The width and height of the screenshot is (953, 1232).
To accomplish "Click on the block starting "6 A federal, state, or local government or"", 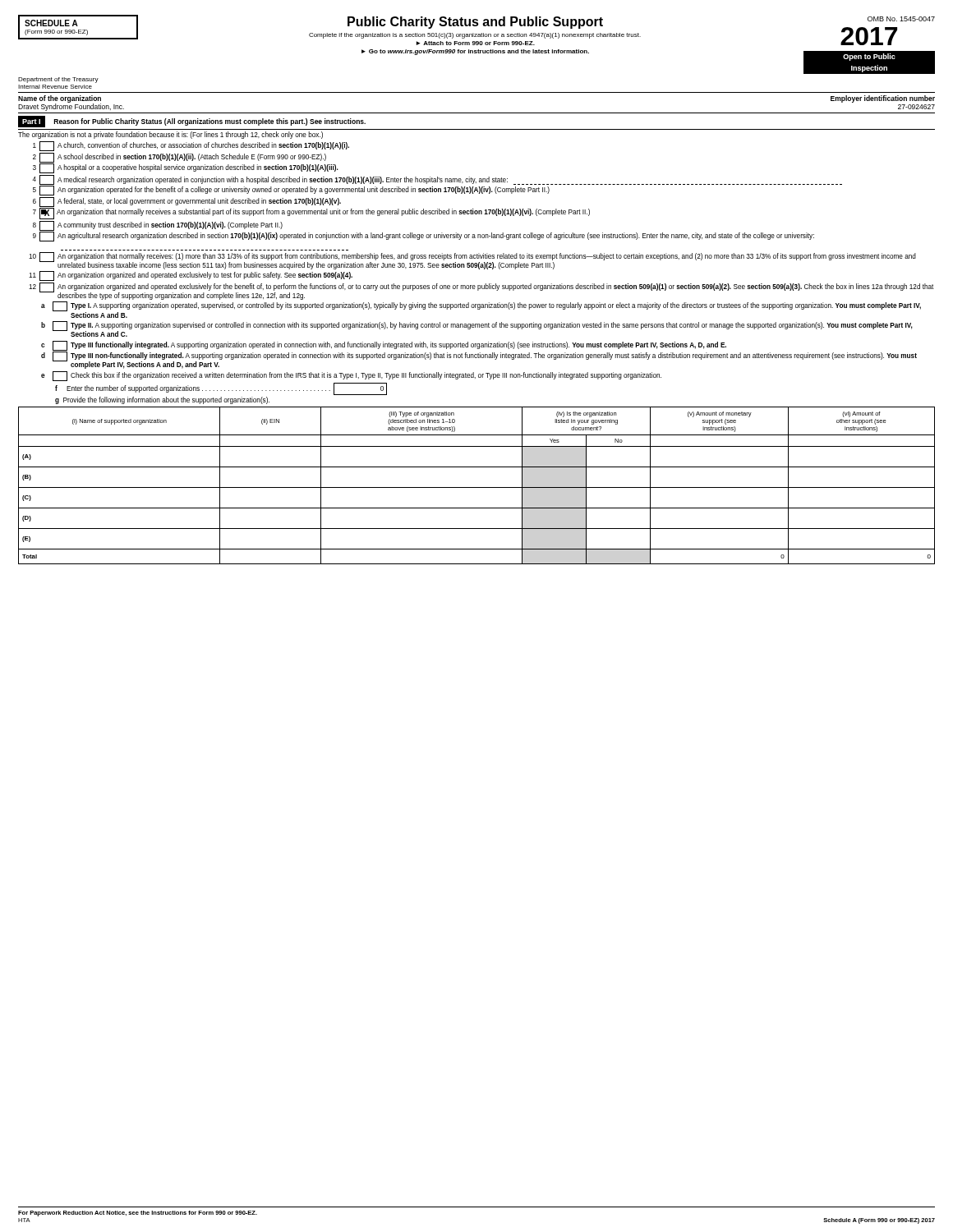I will pyautogui.click(x=476, y=202).
